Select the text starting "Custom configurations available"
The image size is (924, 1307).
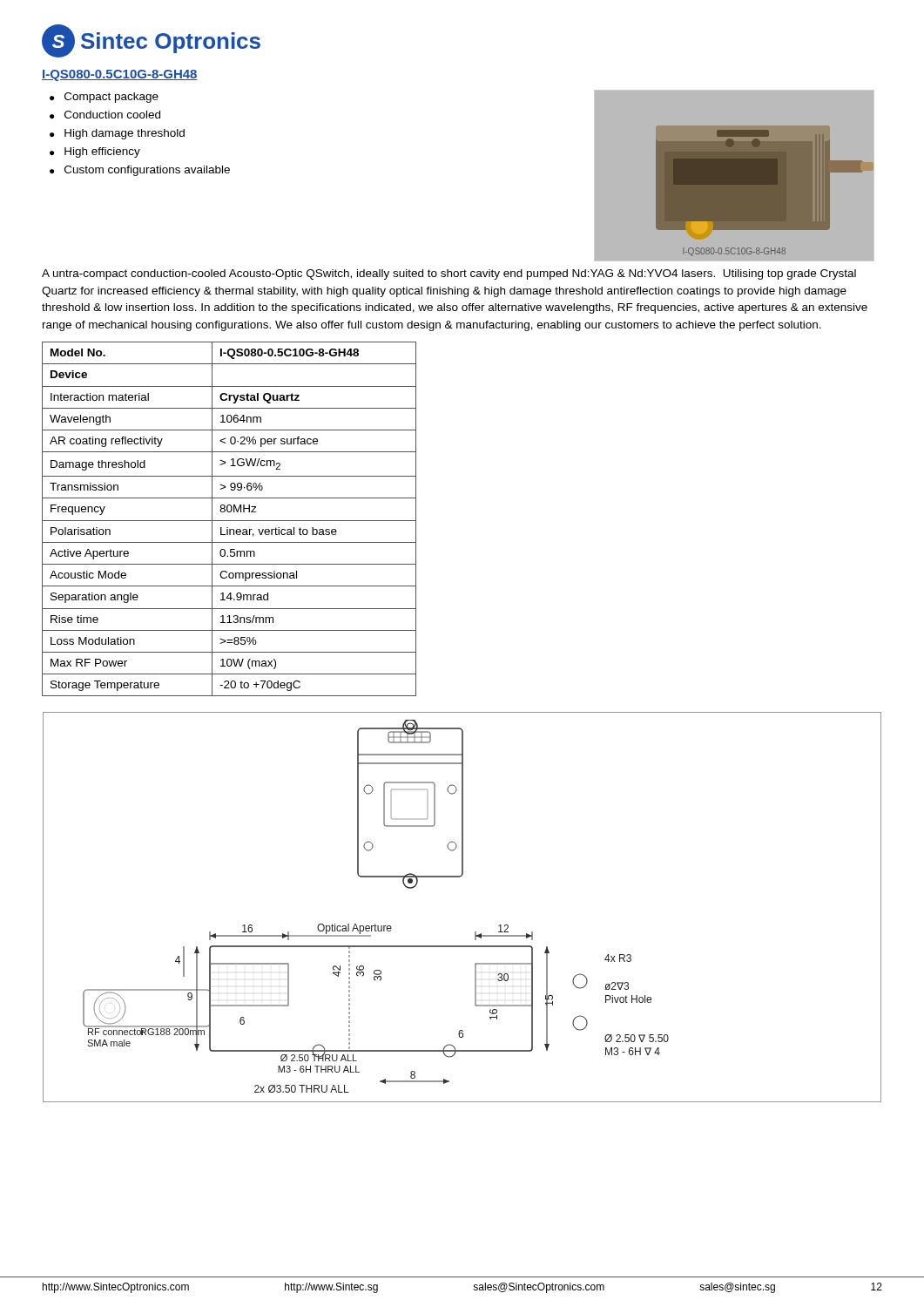[x=147, y=170]
